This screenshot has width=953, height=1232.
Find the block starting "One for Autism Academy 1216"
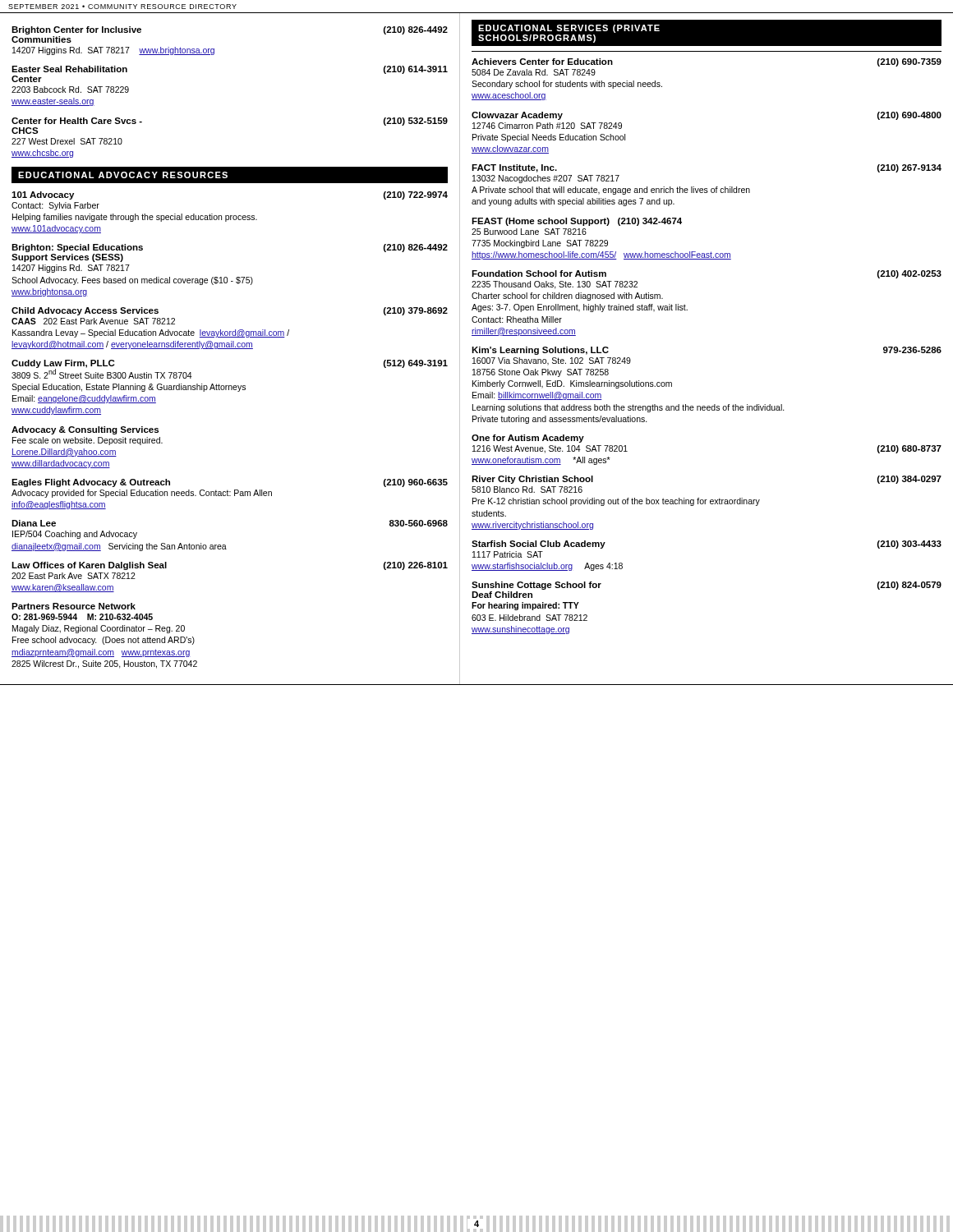(x=528, y=439)
